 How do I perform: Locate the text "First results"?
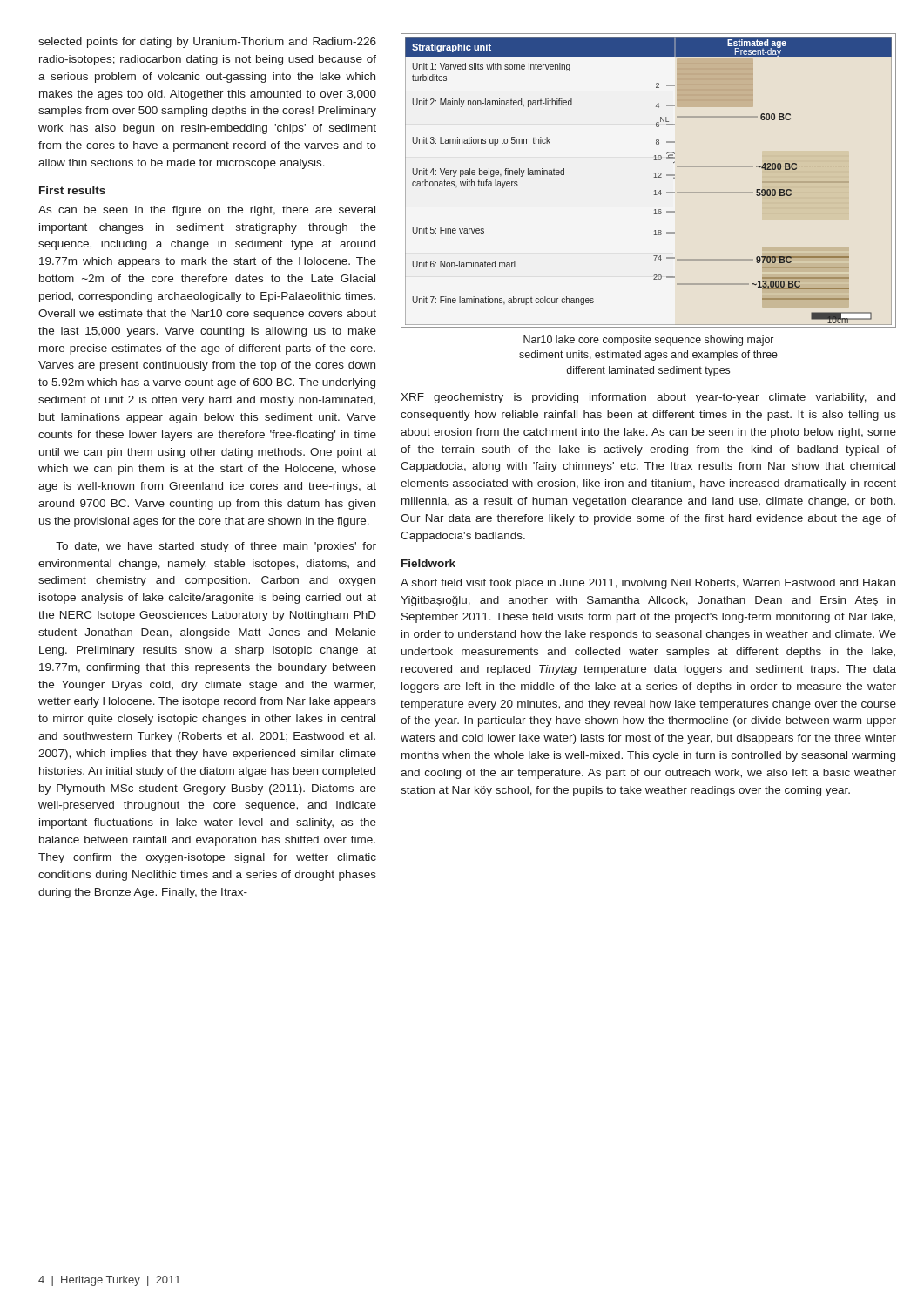point(72,190)
